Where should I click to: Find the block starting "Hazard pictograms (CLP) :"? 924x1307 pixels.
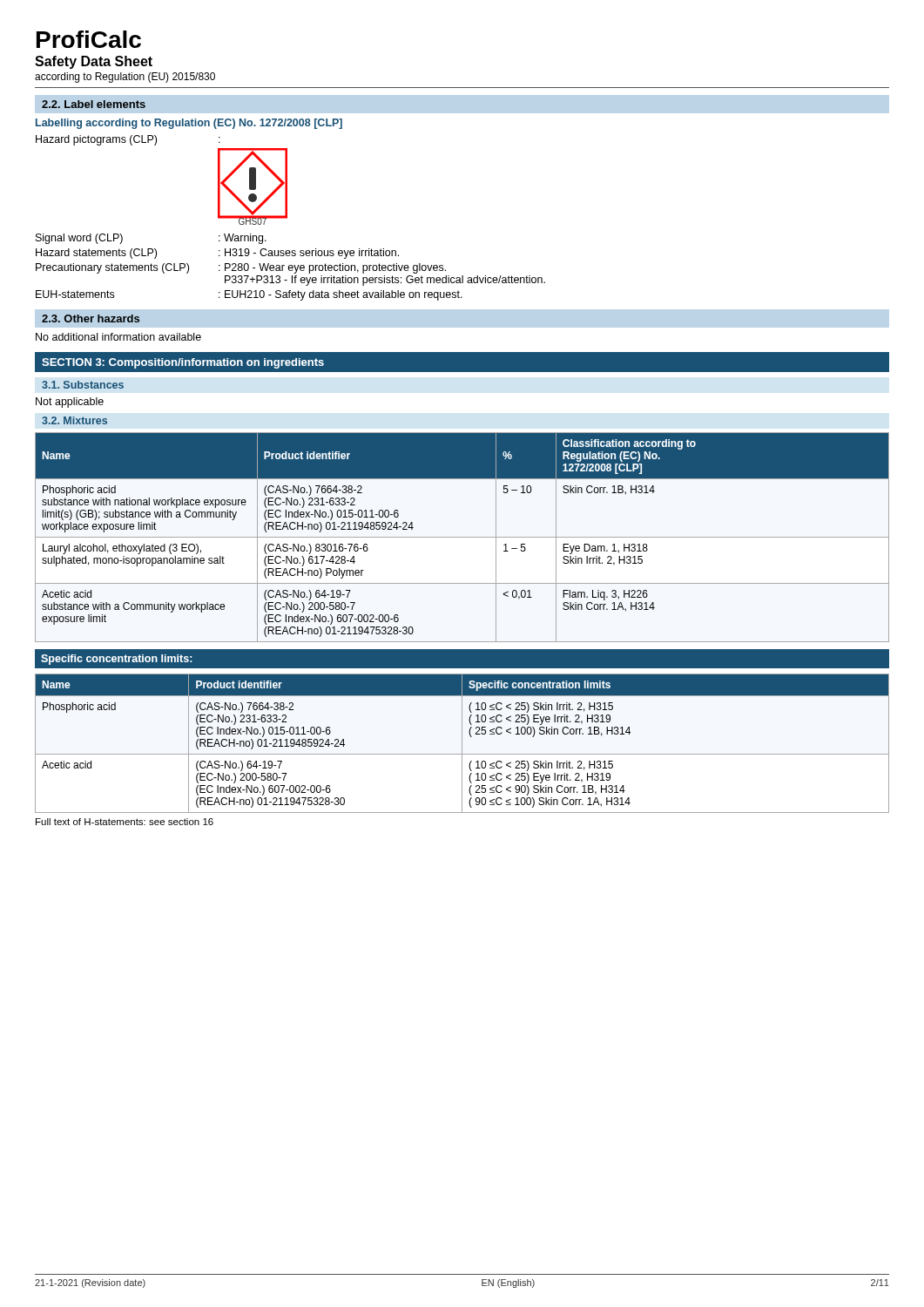(x=128, y=140)
